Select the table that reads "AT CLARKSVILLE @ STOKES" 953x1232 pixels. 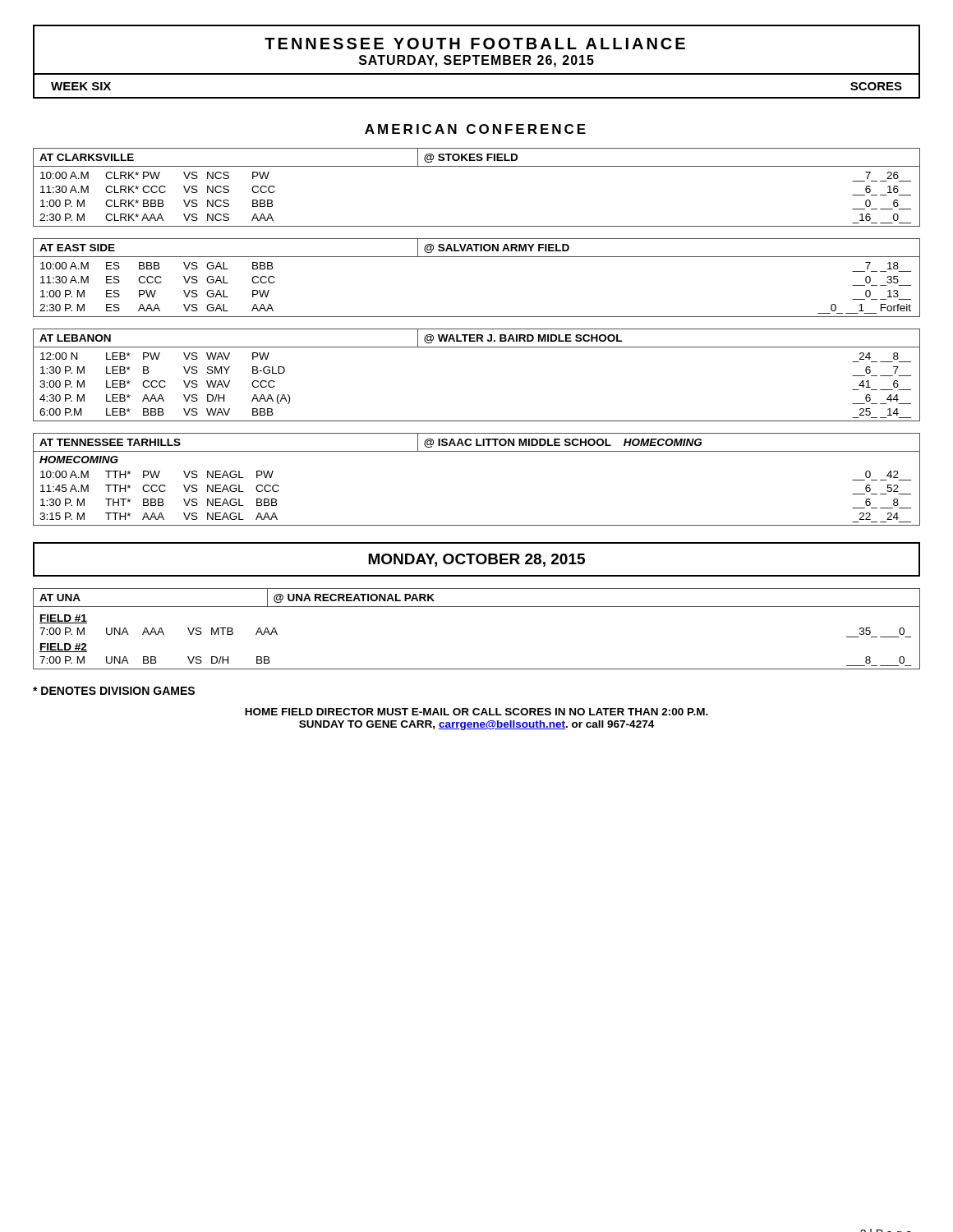(476, 187)
